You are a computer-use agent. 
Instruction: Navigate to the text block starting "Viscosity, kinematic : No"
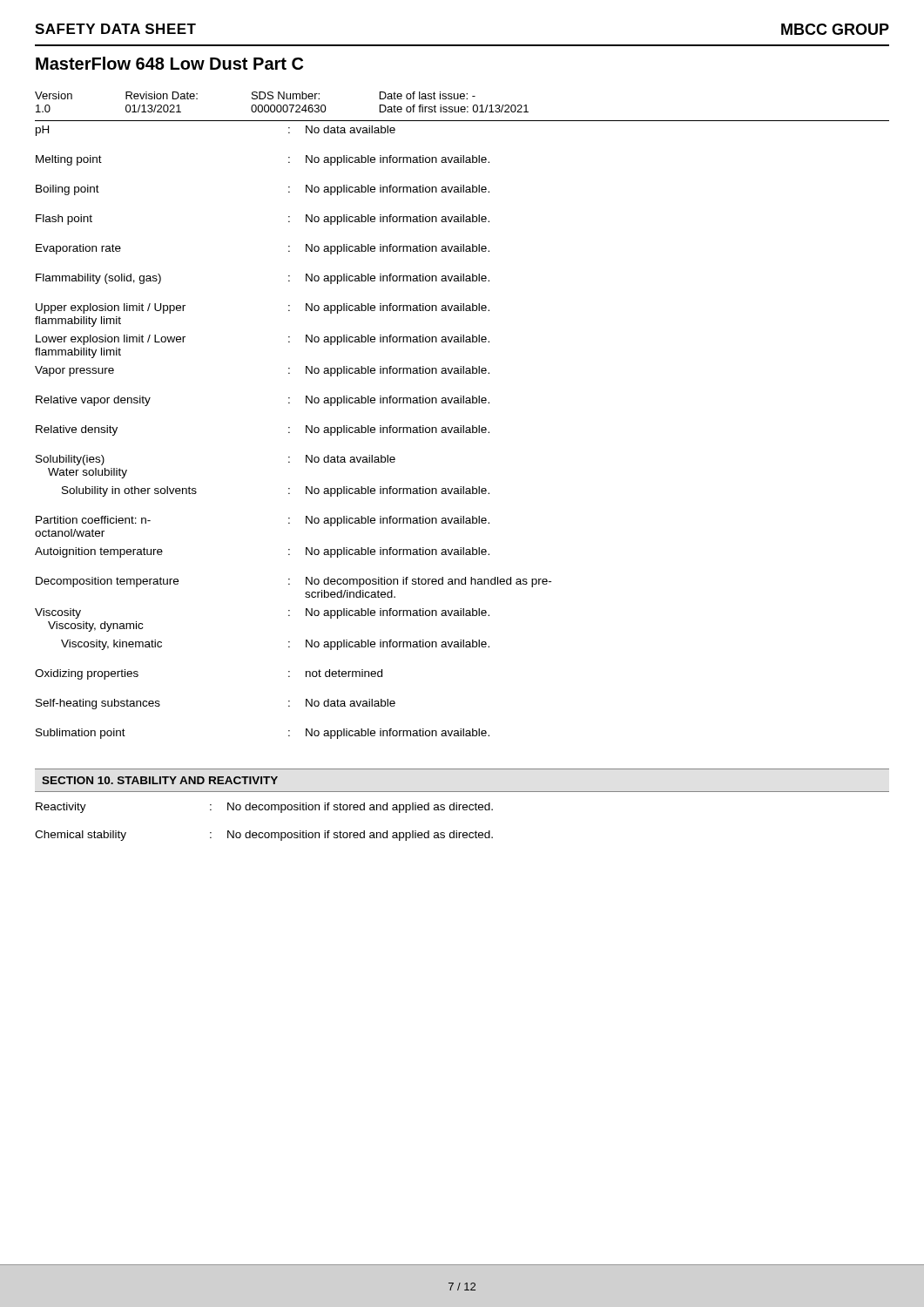(x=475, y=643)
